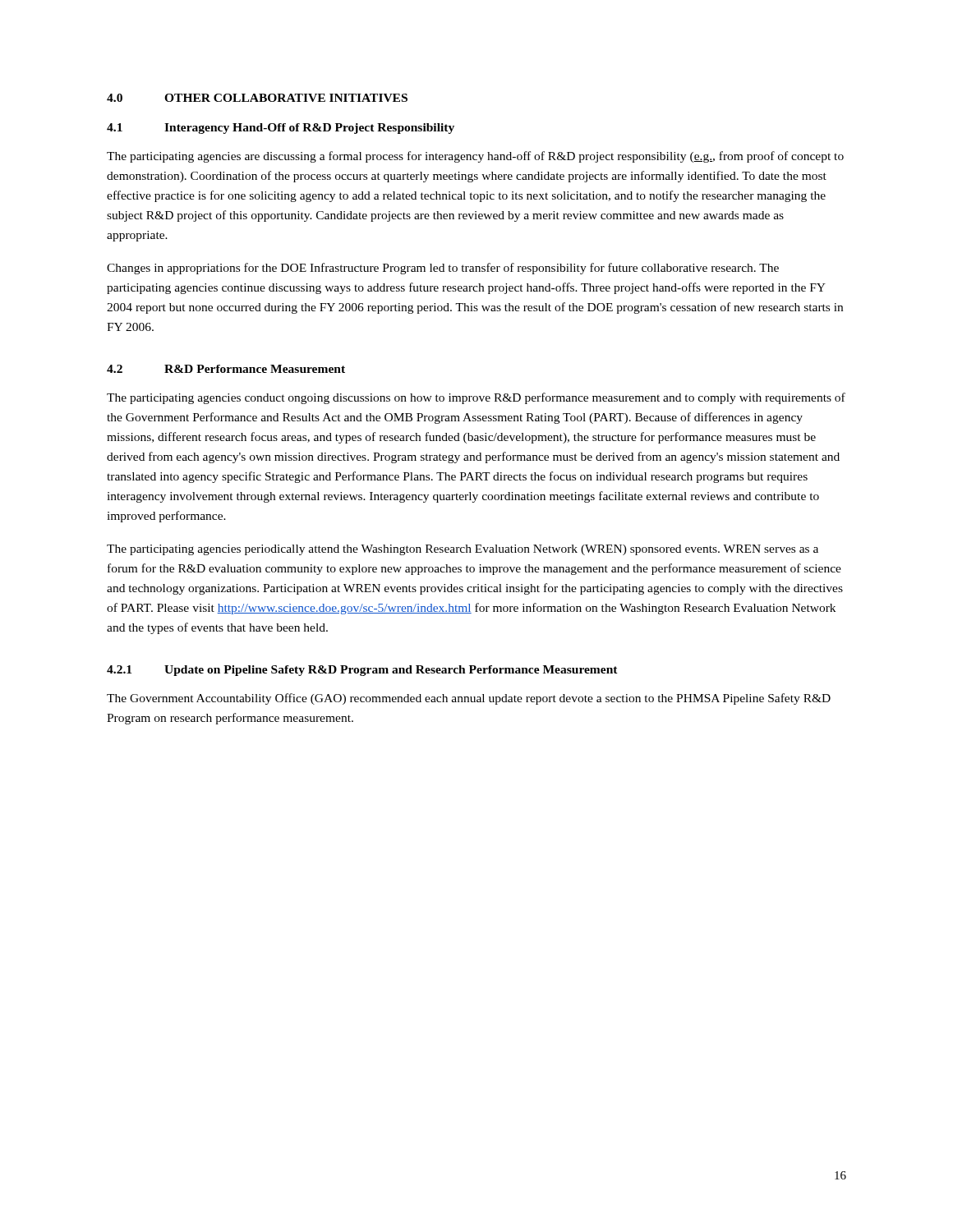
Task: Find the text starting "Changes in appropriations"
Action: point(476,297)
